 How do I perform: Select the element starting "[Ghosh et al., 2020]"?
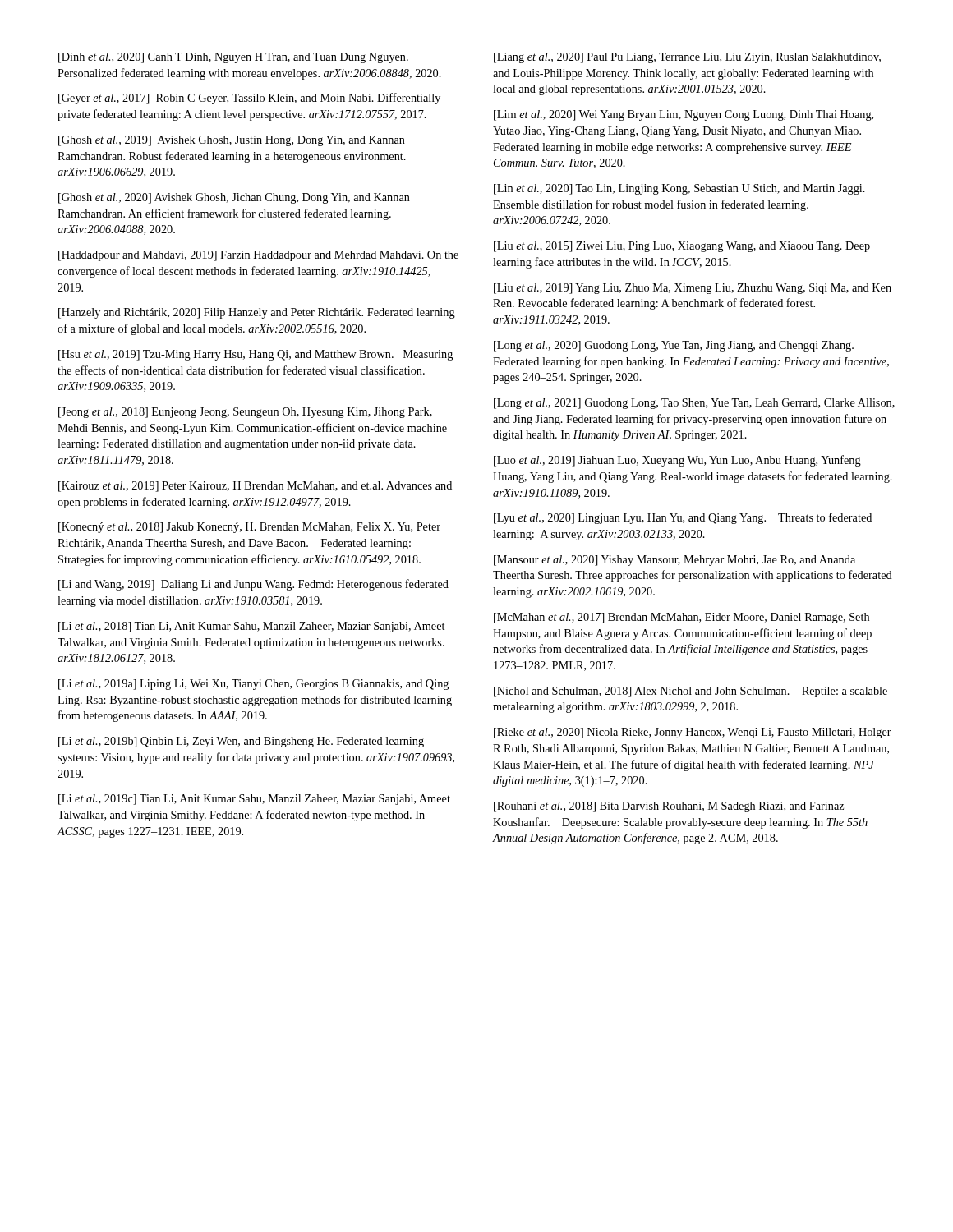[234, 213]
